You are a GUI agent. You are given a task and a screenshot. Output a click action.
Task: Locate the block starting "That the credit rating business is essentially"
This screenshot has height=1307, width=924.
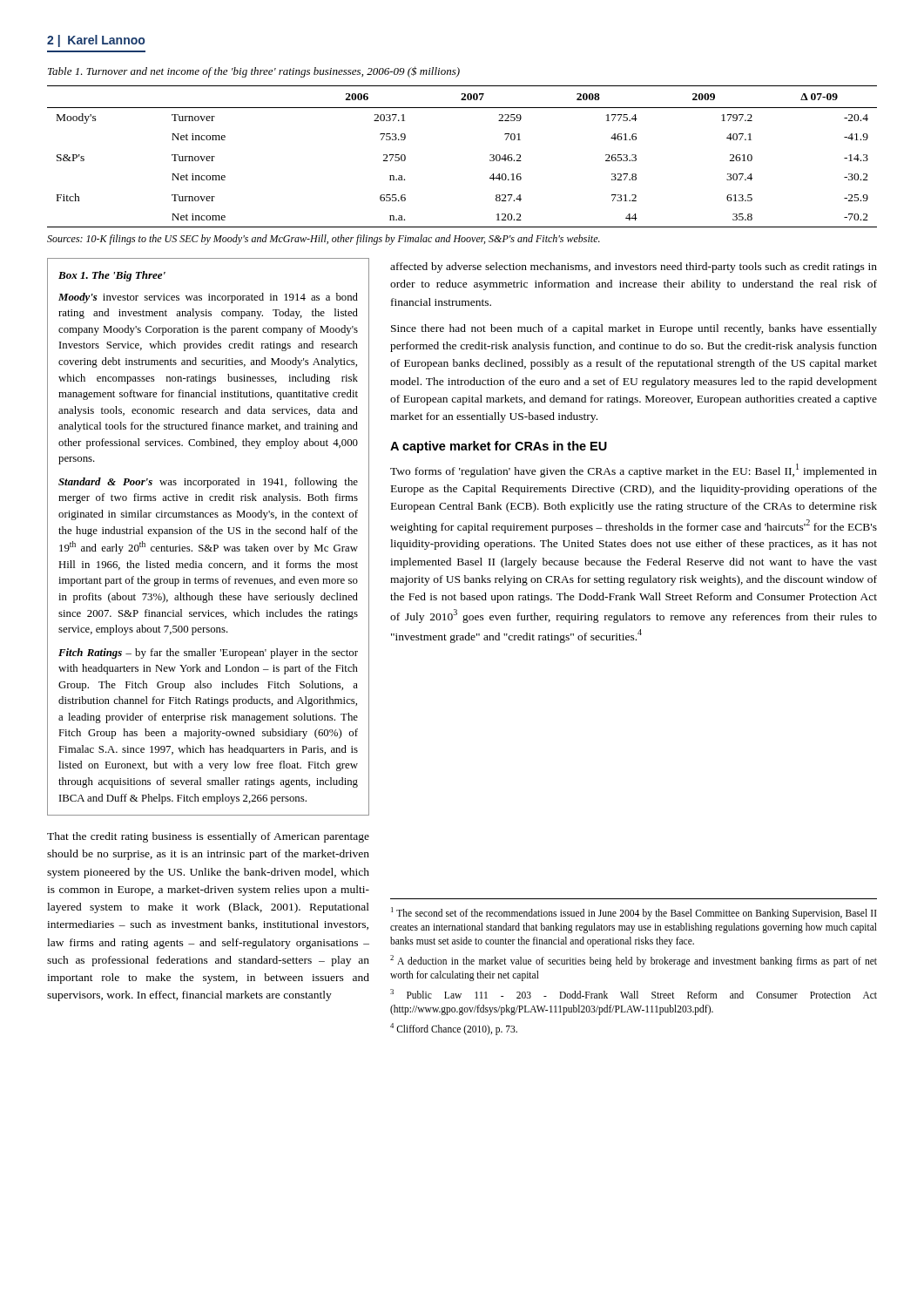208,915
